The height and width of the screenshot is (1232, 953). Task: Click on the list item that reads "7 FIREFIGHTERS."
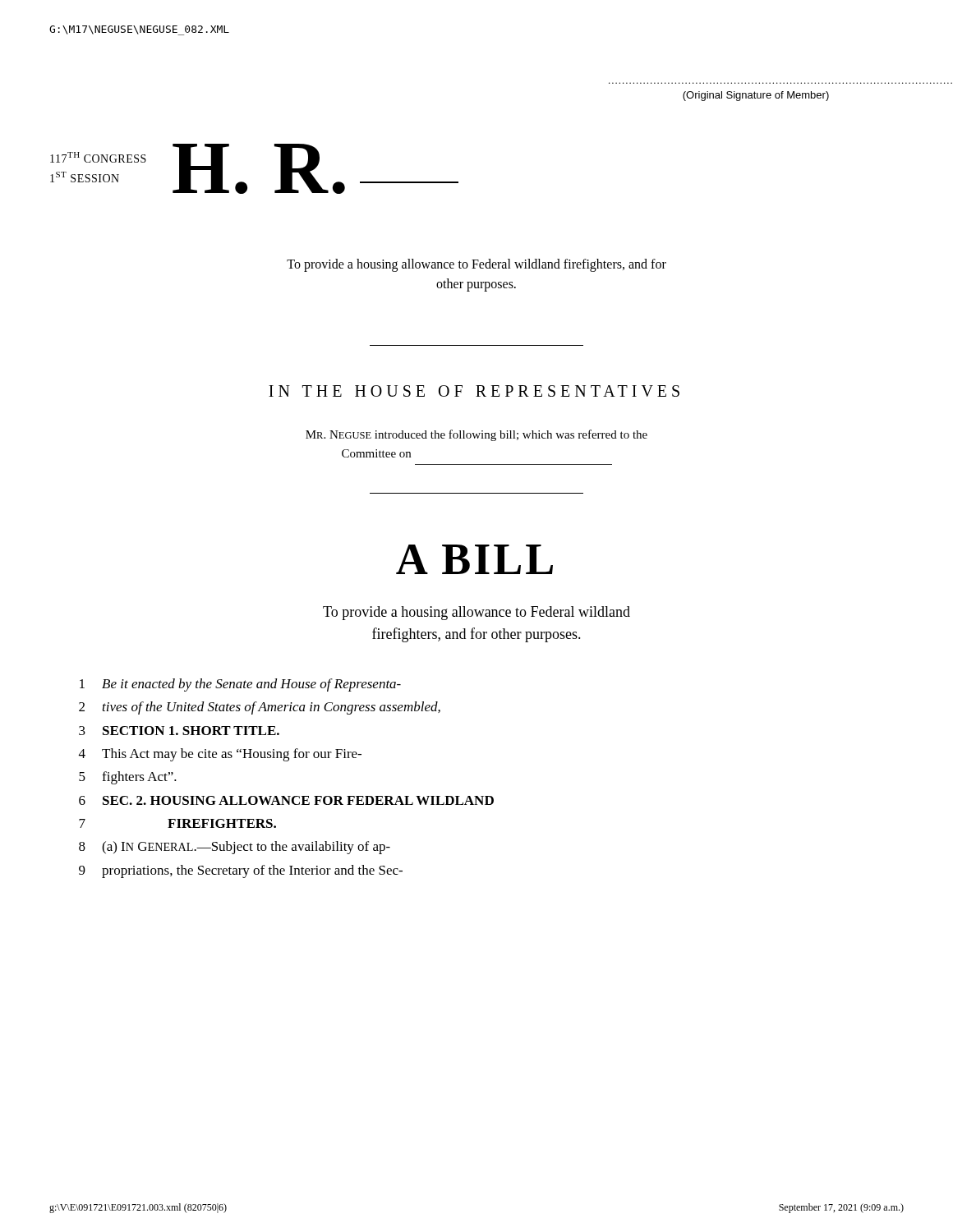[177, 823]
